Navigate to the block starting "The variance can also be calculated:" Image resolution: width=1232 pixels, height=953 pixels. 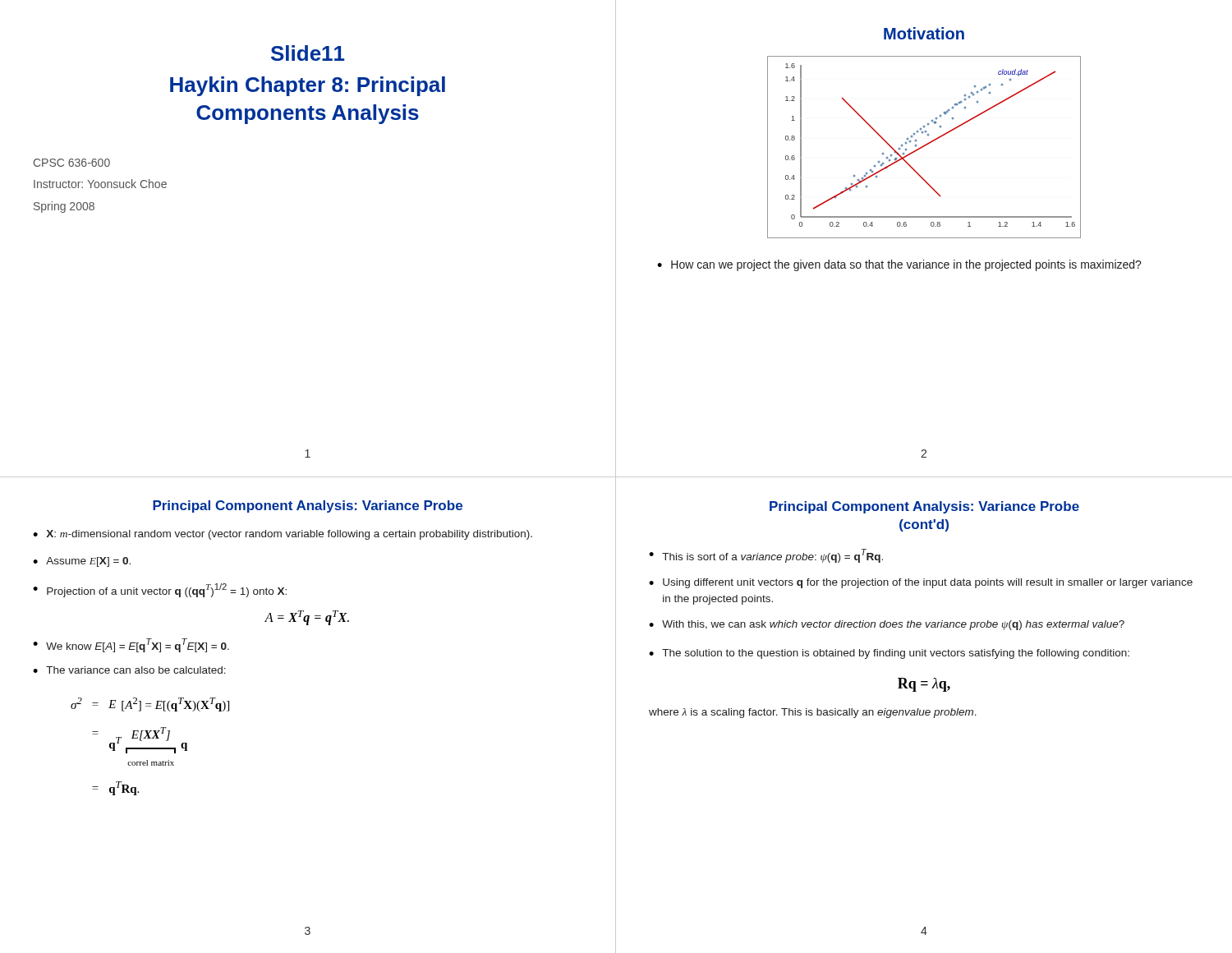(x=136, y=671)
